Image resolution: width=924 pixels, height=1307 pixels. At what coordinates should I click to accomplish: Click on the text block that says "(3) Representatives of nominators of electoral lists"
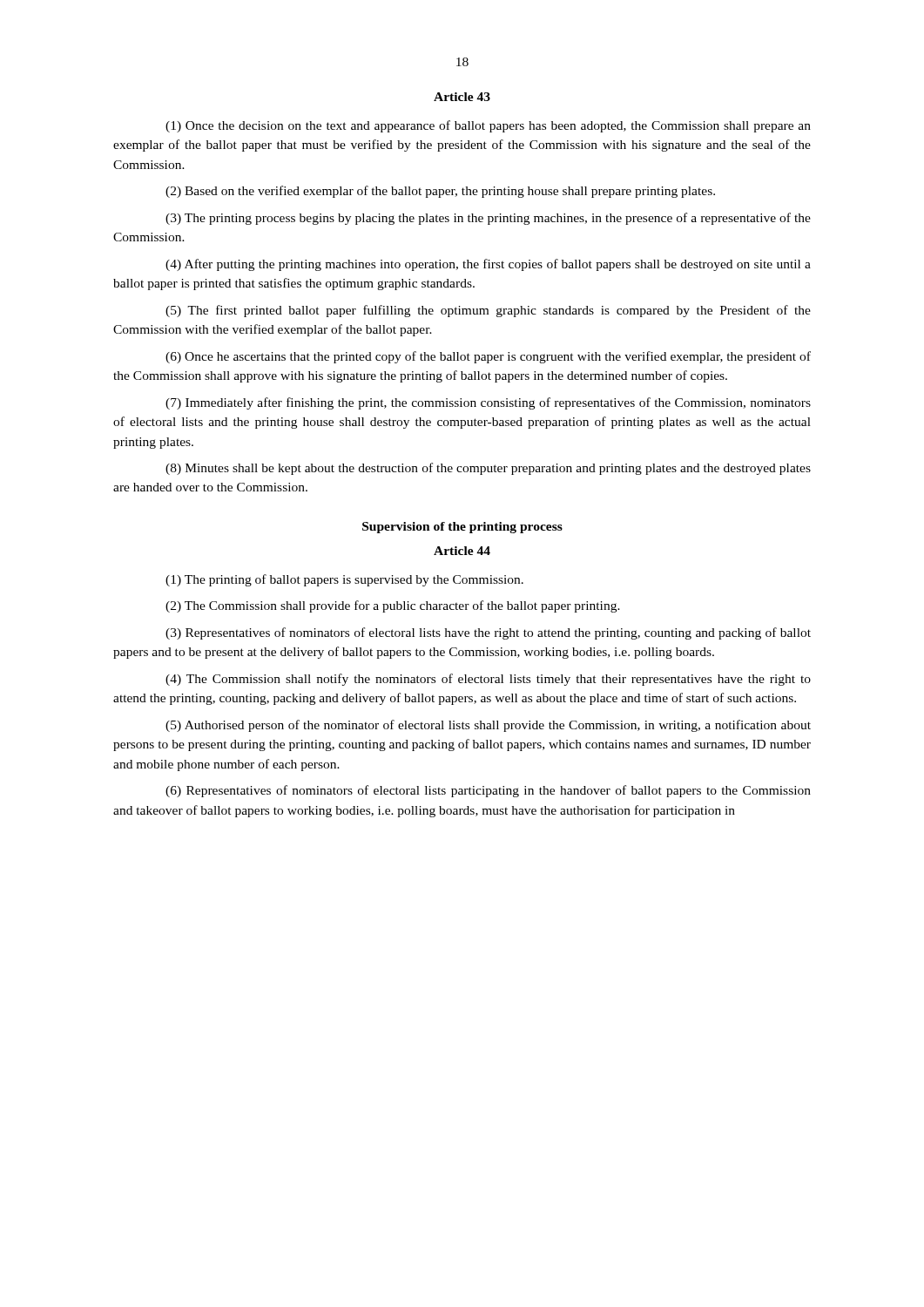pos(462,642)
